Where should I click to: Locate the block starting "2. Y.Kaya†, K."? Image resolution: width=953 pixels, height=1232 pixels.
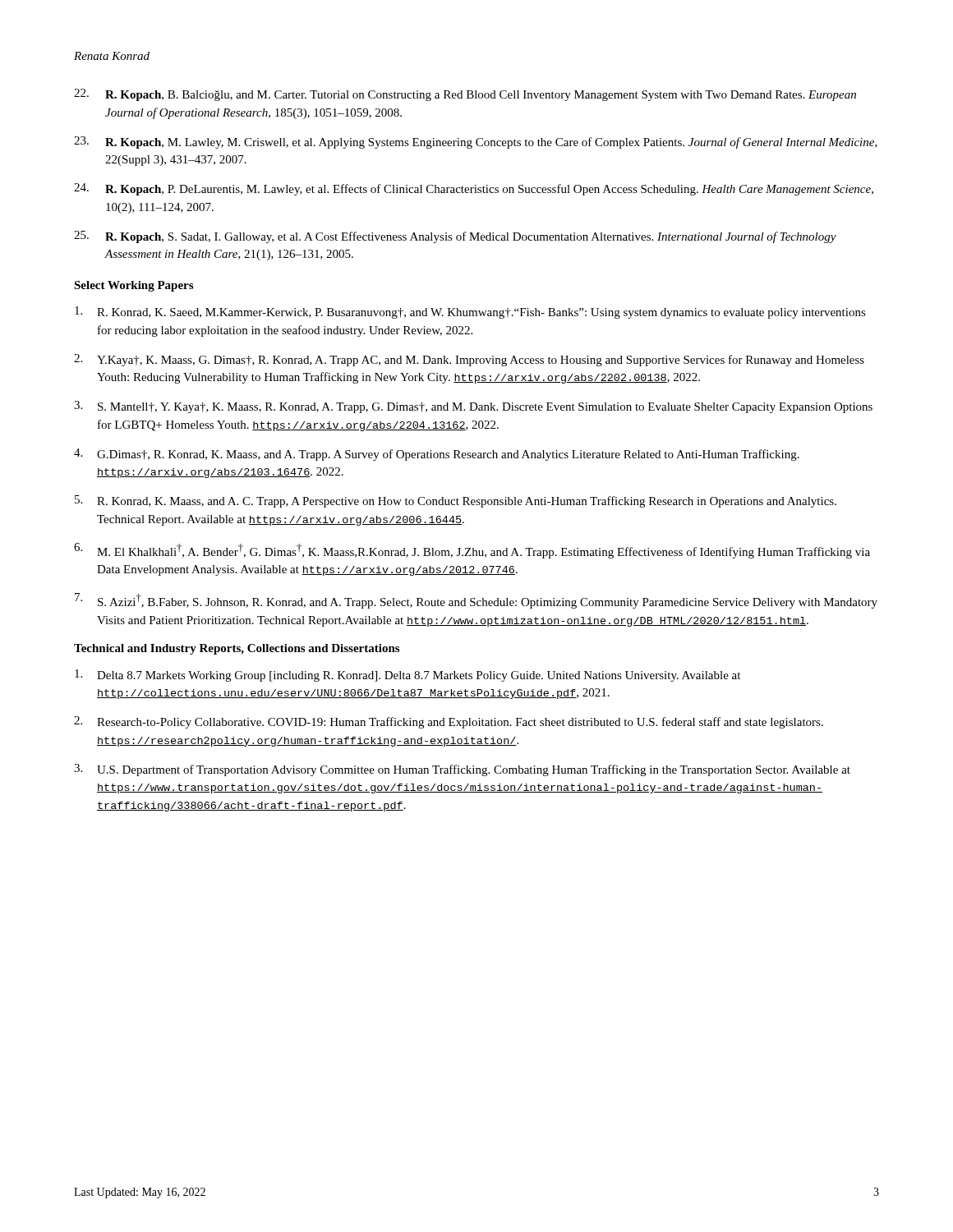coord(476,369)
